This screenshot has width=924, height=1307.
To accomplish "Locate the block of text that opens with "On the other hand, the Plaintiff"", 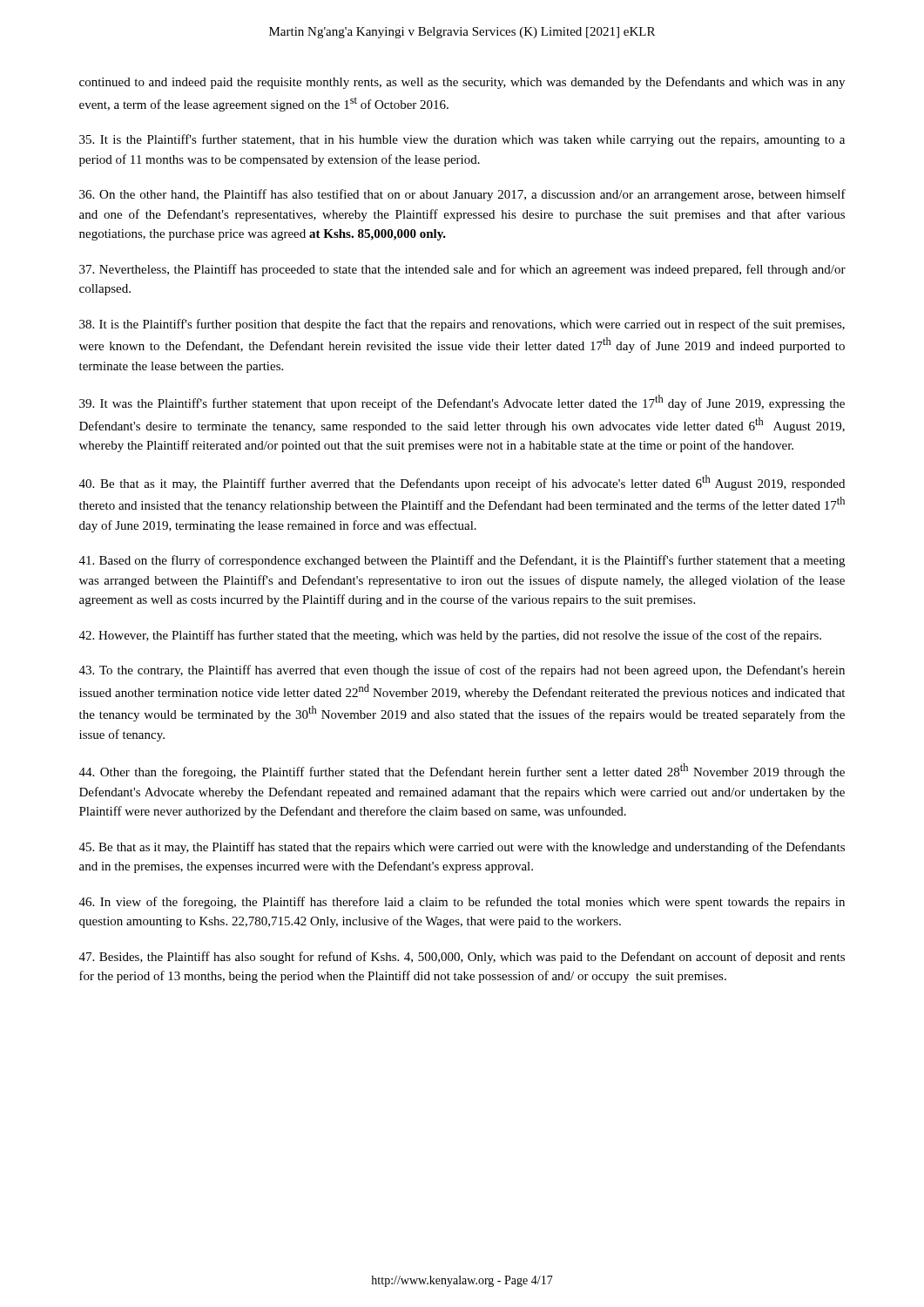I will coord(462,214).
